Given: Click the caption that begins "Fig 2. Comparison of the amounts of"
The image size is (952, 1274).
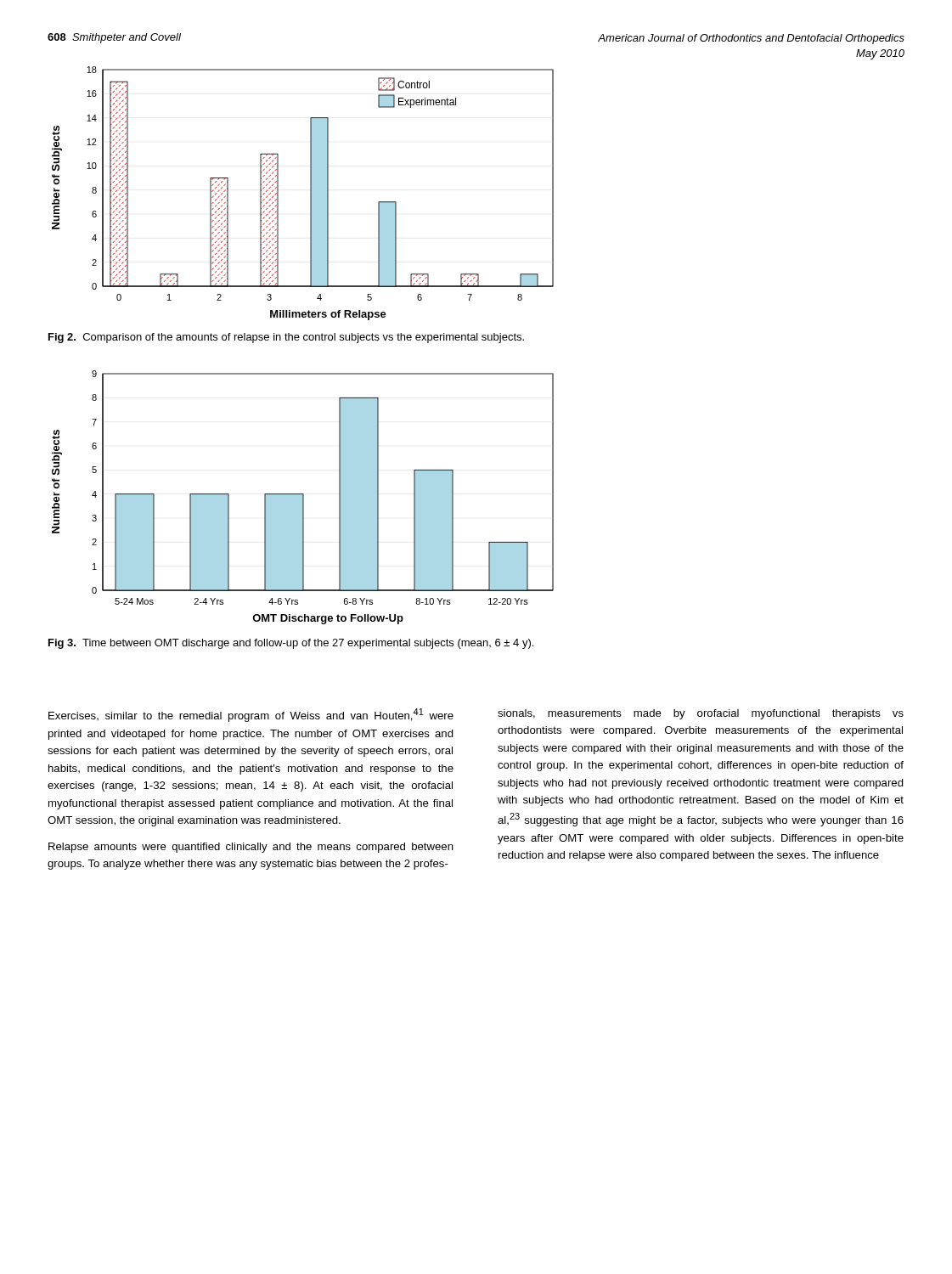Looking at the screenshot, I should tap(286, 337).
